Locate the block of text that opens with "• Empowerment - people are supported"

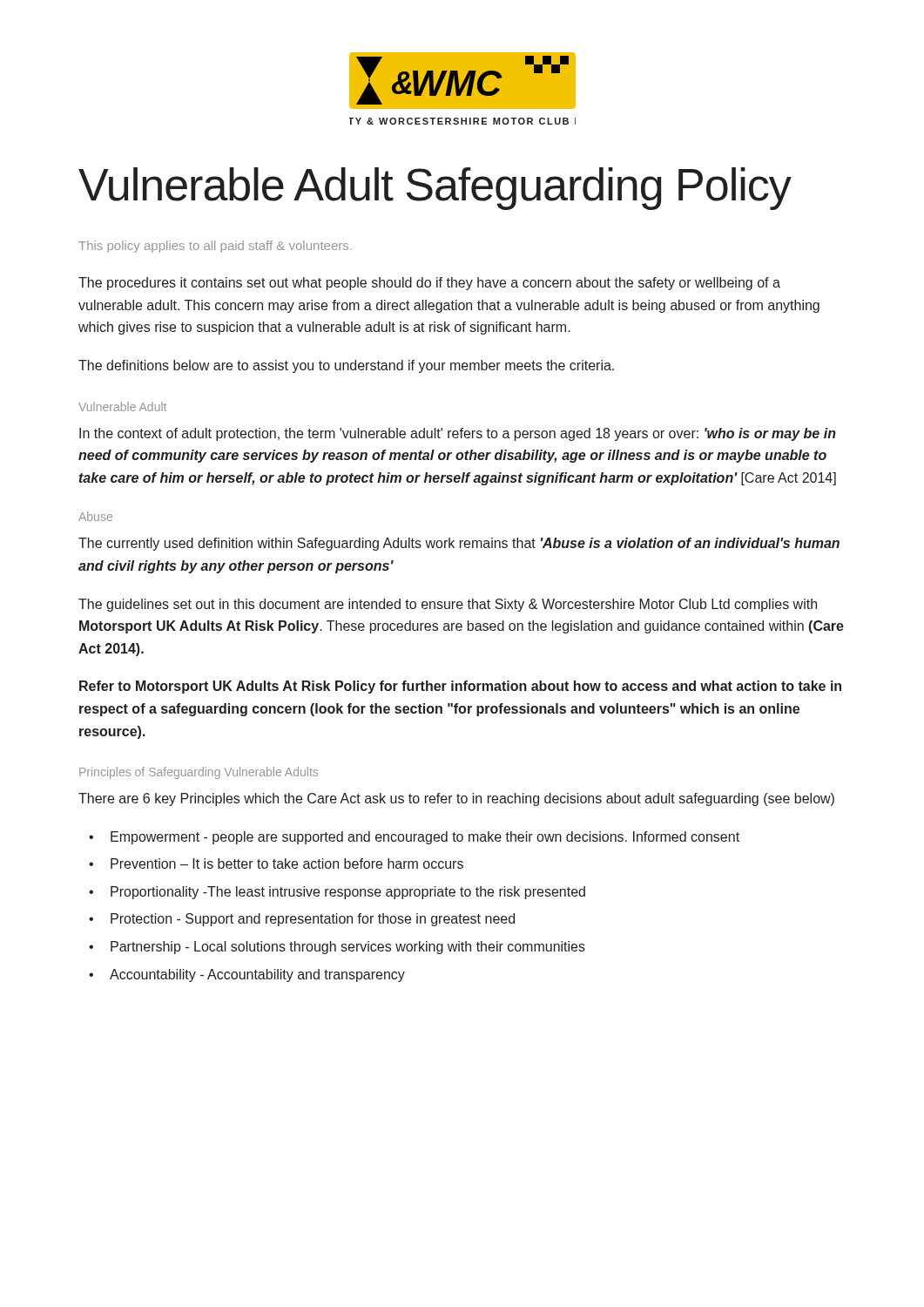click(x=414, y=837)
